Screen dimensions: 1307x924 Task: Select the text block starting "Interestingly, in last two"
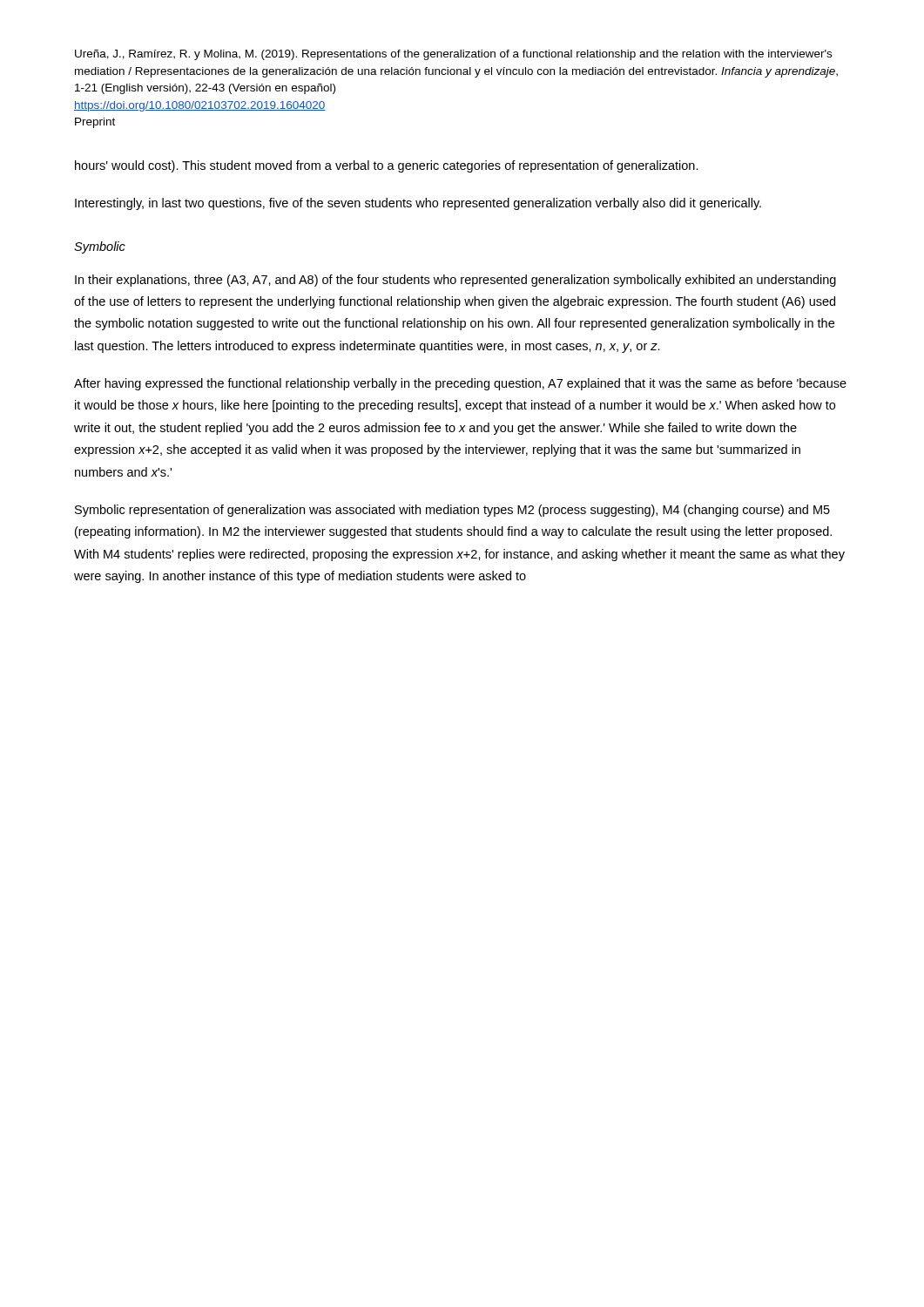418,203
